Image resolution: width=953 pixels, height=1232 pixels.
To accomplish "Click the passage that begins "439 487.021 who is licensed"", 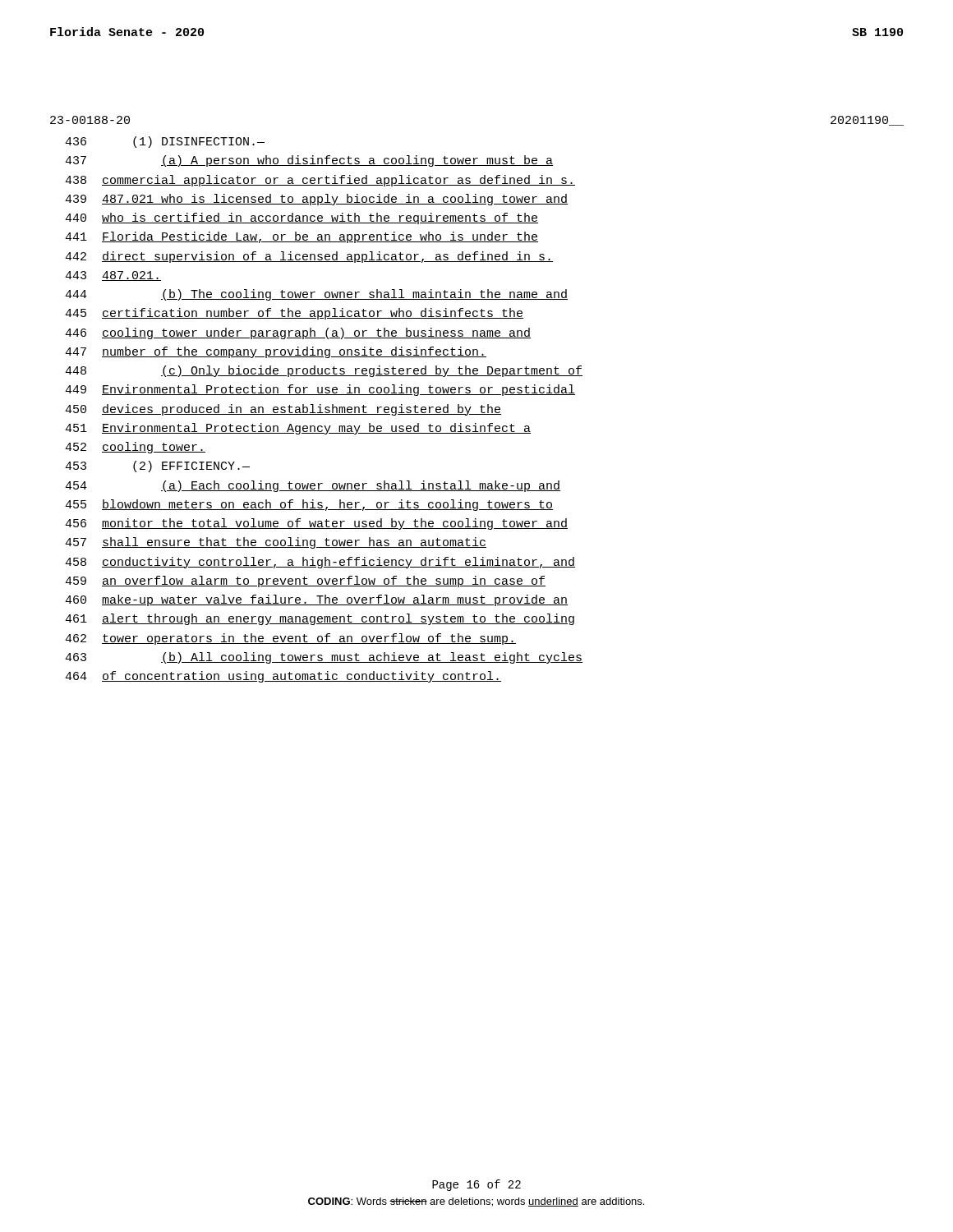I will click(476, 200).
